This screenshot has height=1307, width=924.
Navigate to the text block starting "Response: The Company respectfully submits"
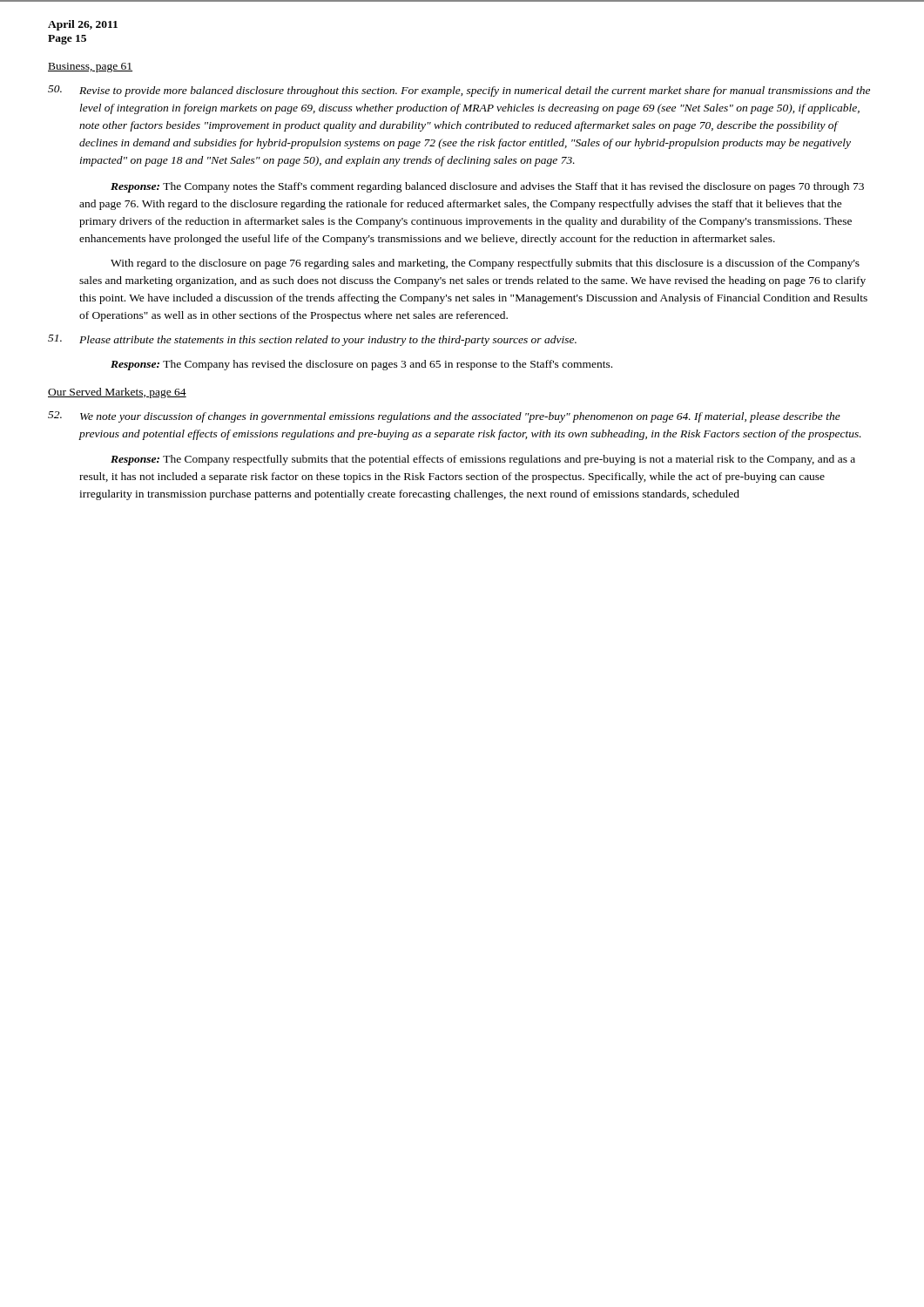coord(478,477)
